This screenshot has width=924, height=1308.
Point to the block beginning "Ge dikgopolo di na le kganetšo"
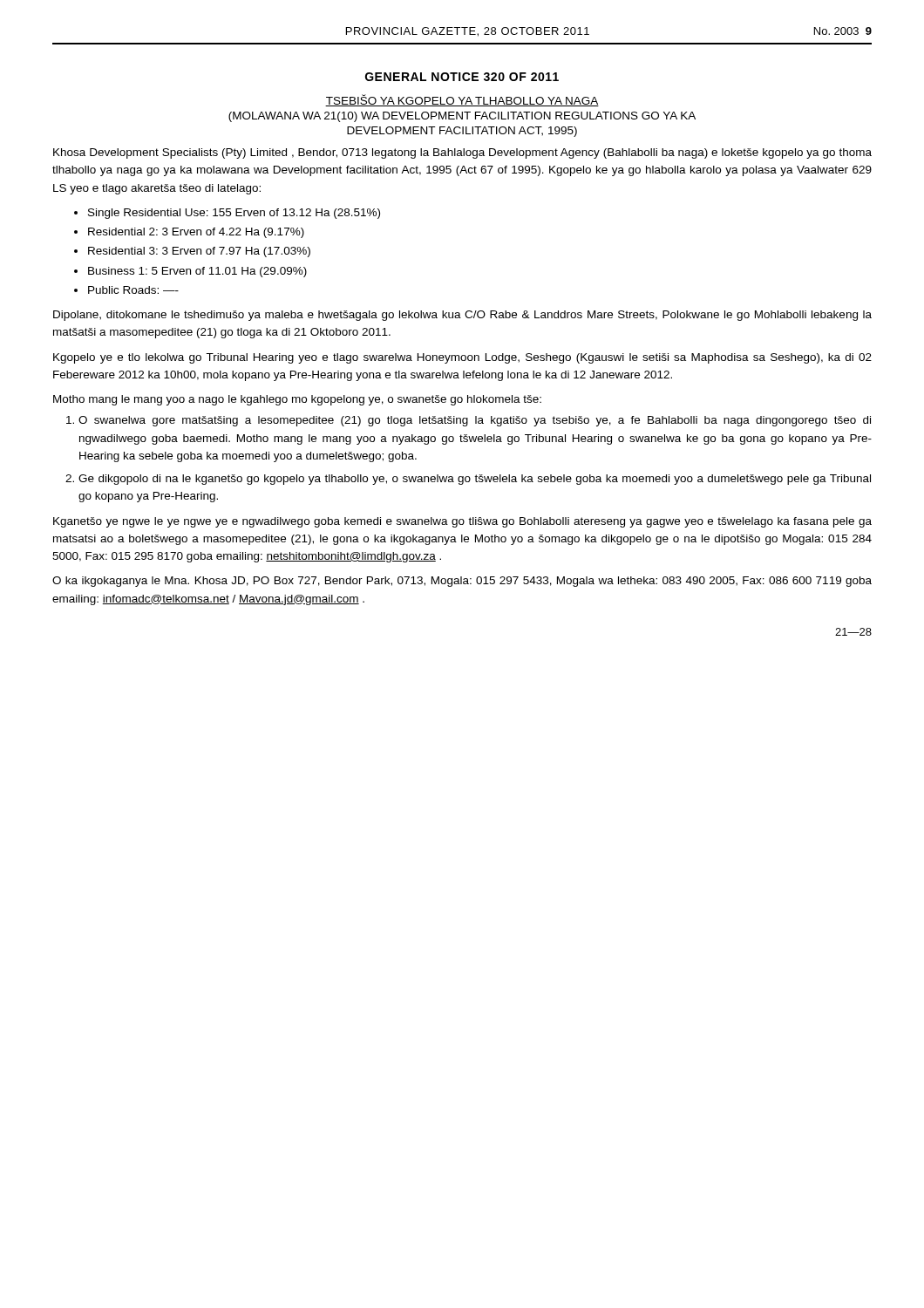click(x=475, y=487)
